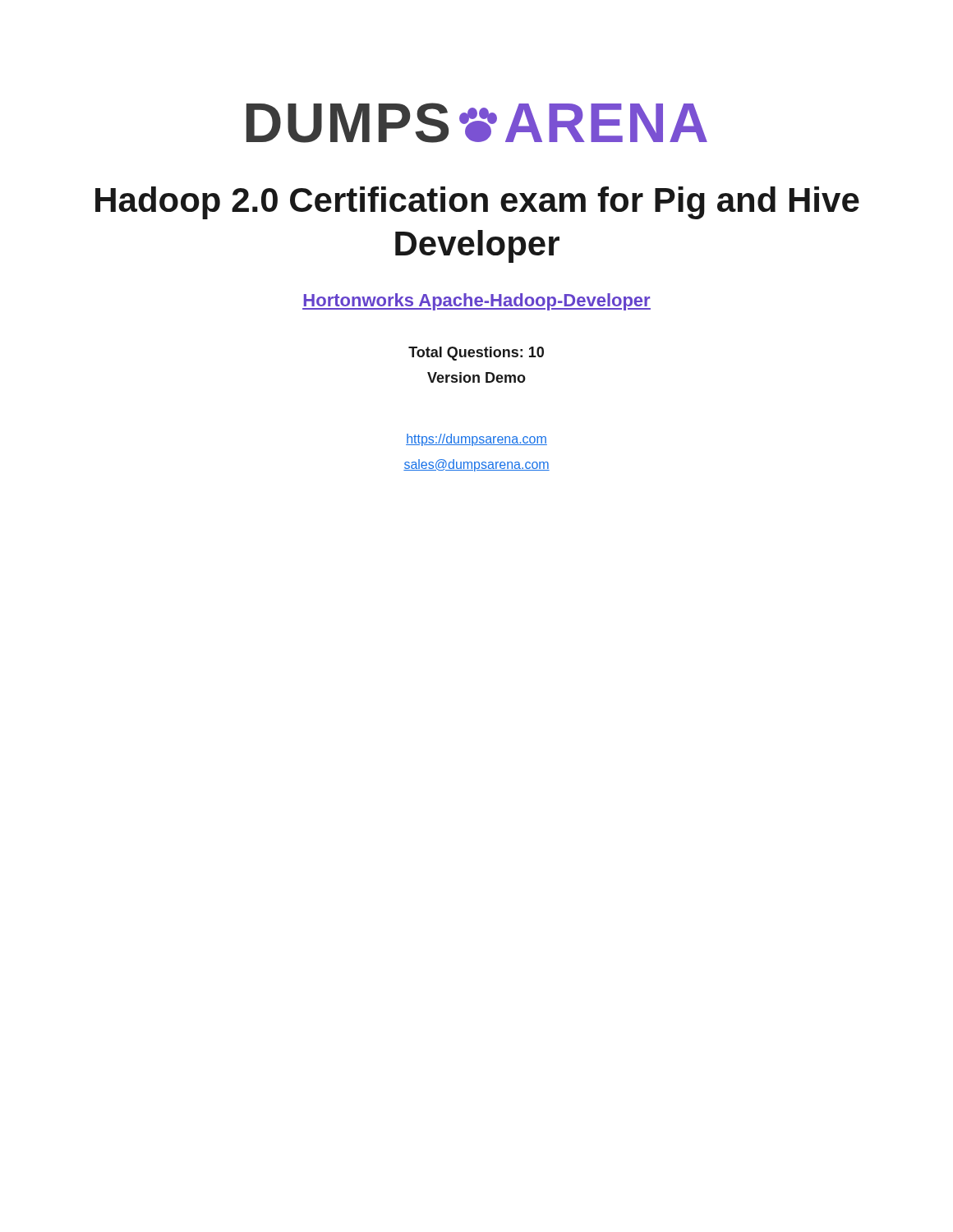
Task: Find the block on this page that starts "Total Questions: 10 Version"
Action: [x=476, y=365]
